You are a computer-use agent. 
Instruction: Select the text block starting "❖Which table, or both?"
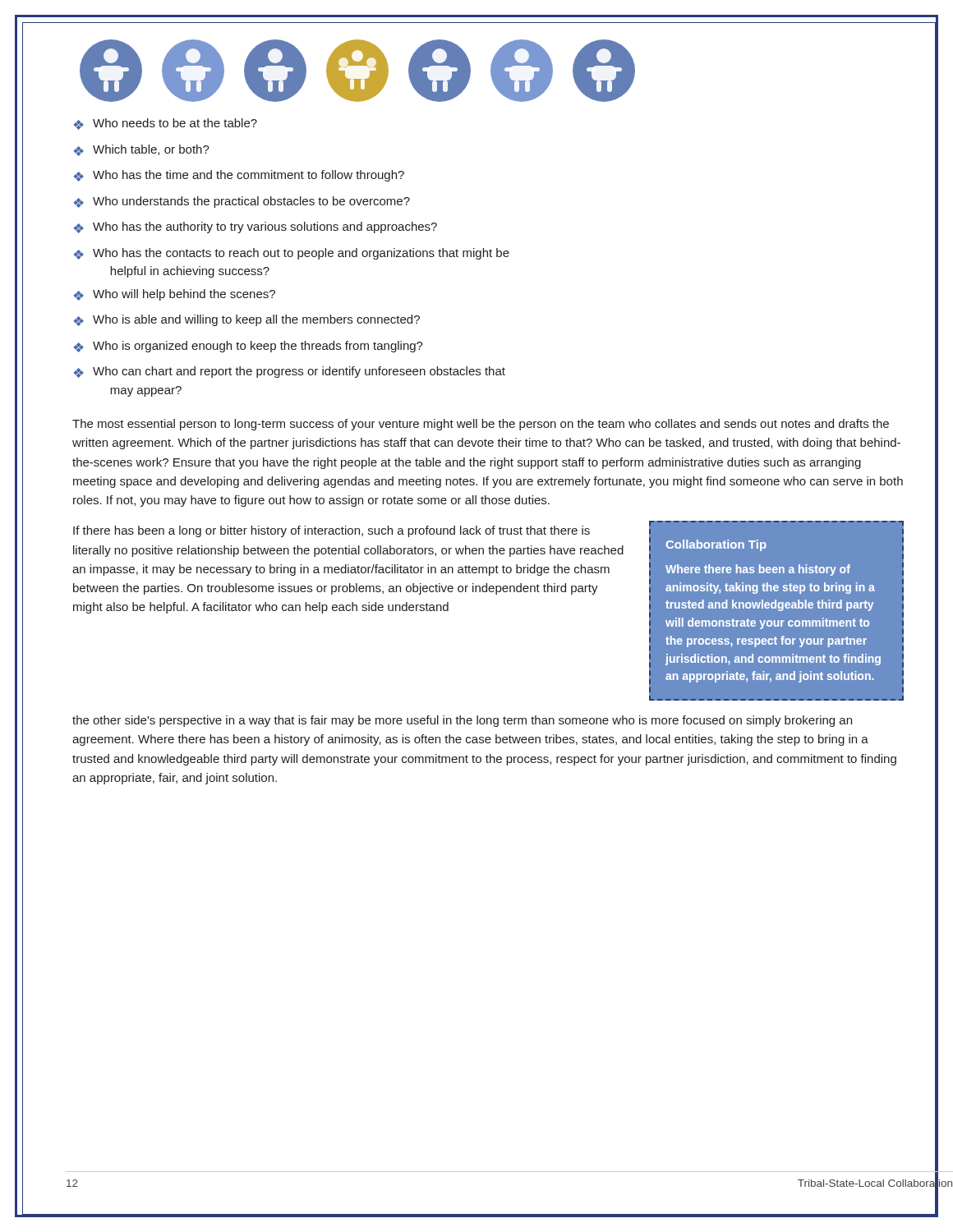pos(141,151)
